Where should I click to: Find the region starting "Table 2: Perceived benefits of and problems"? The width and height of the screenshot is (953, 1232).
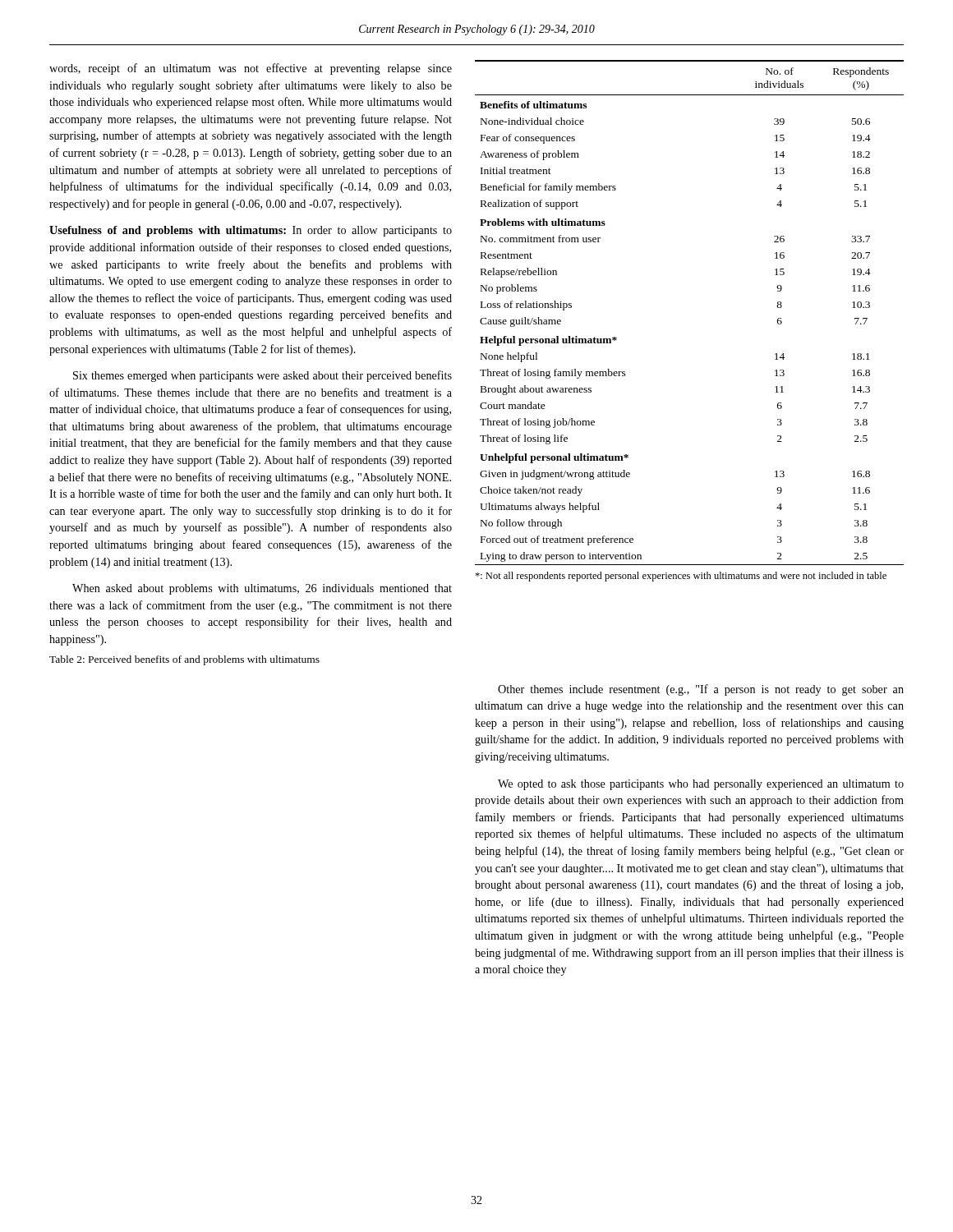pos(184,659)
